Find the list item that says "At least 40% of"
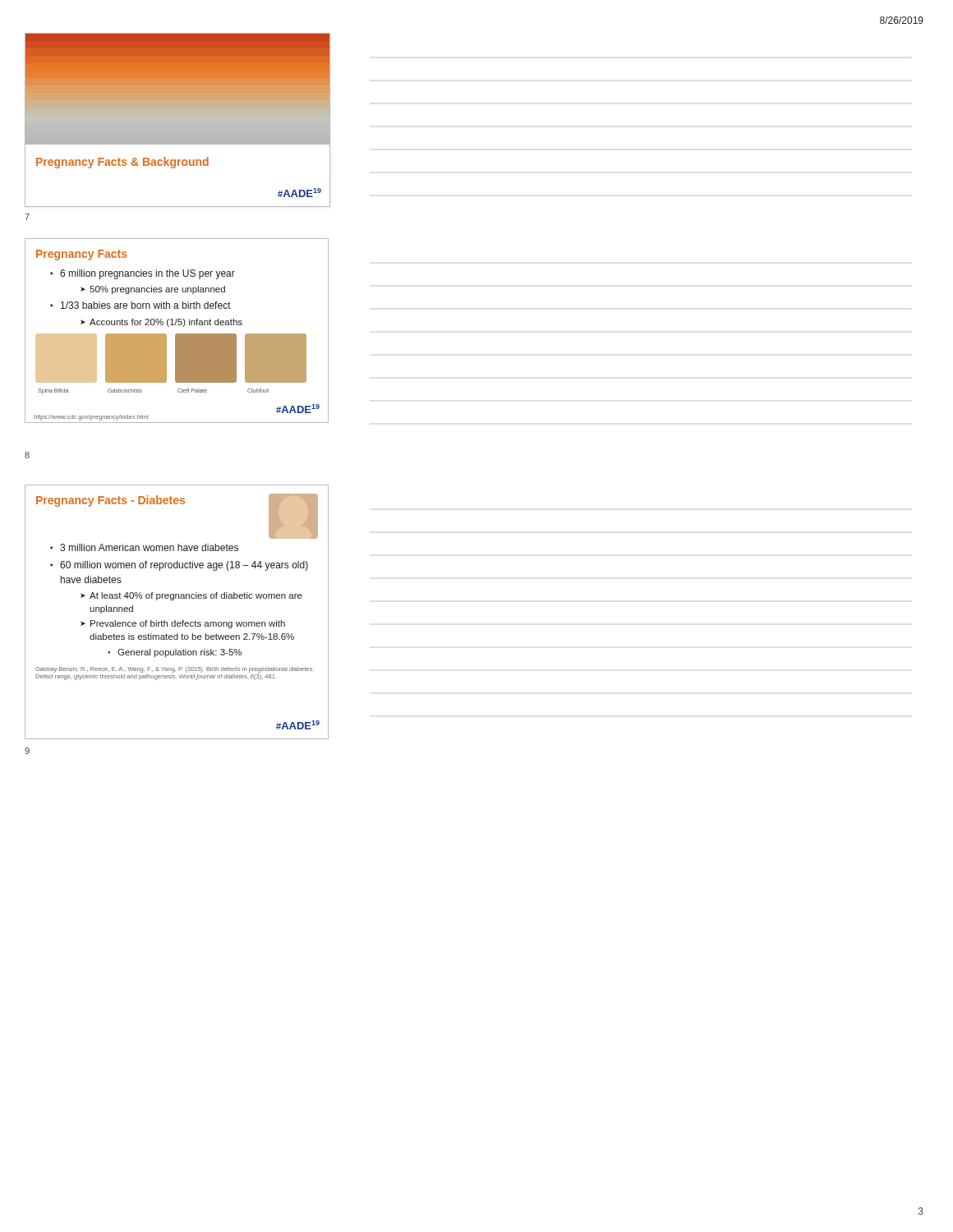Screen dimensions: 1232x953 tap(196, 602)
